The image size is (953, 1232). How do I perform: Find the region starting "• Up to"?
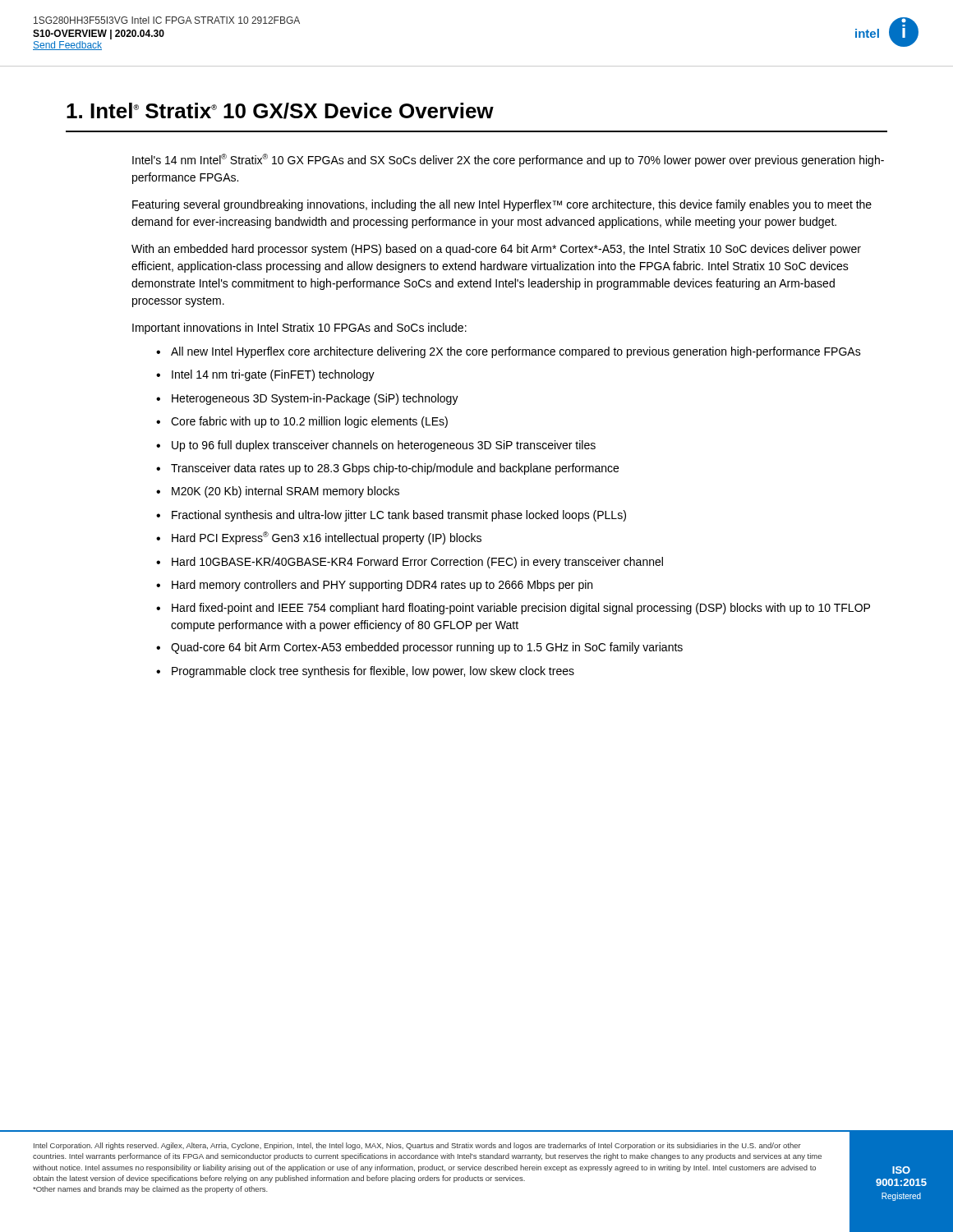pyautogui.click(x=522, y=446)
